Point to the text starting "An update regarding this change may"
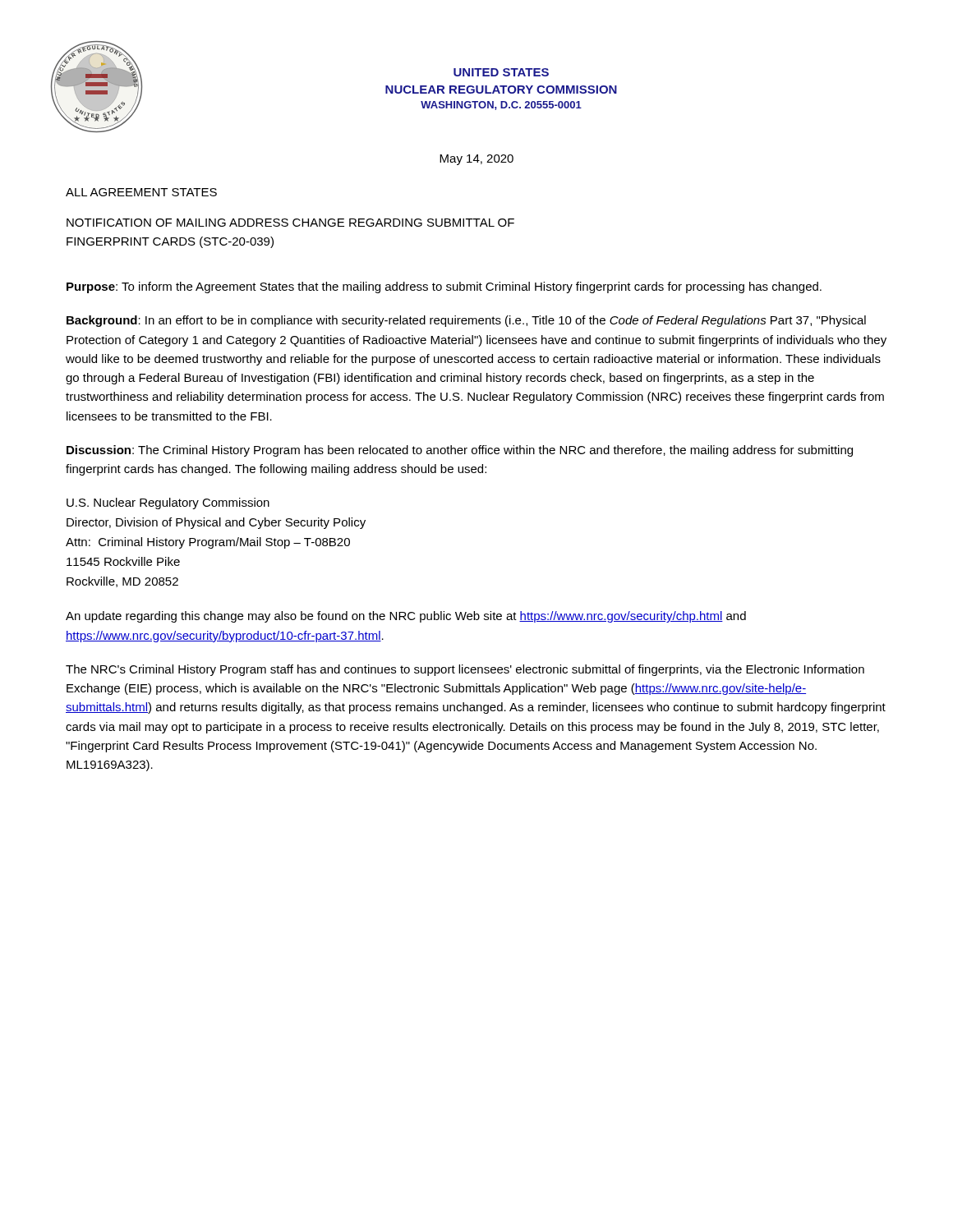 [406, 625]
